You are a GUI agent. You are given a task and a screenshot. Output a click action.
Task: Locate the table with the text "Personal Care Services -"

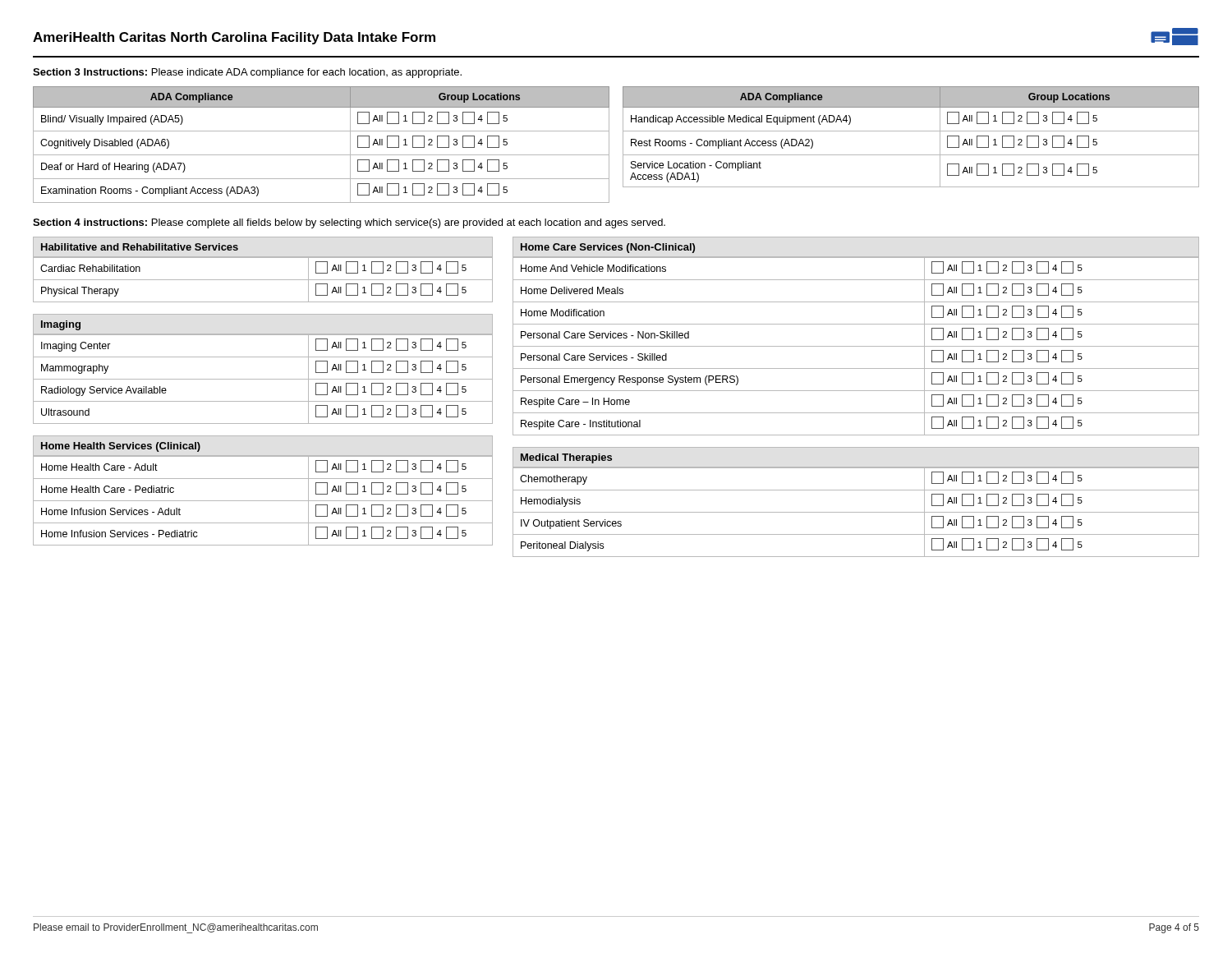pyautogui.click(x=856, y=346)
